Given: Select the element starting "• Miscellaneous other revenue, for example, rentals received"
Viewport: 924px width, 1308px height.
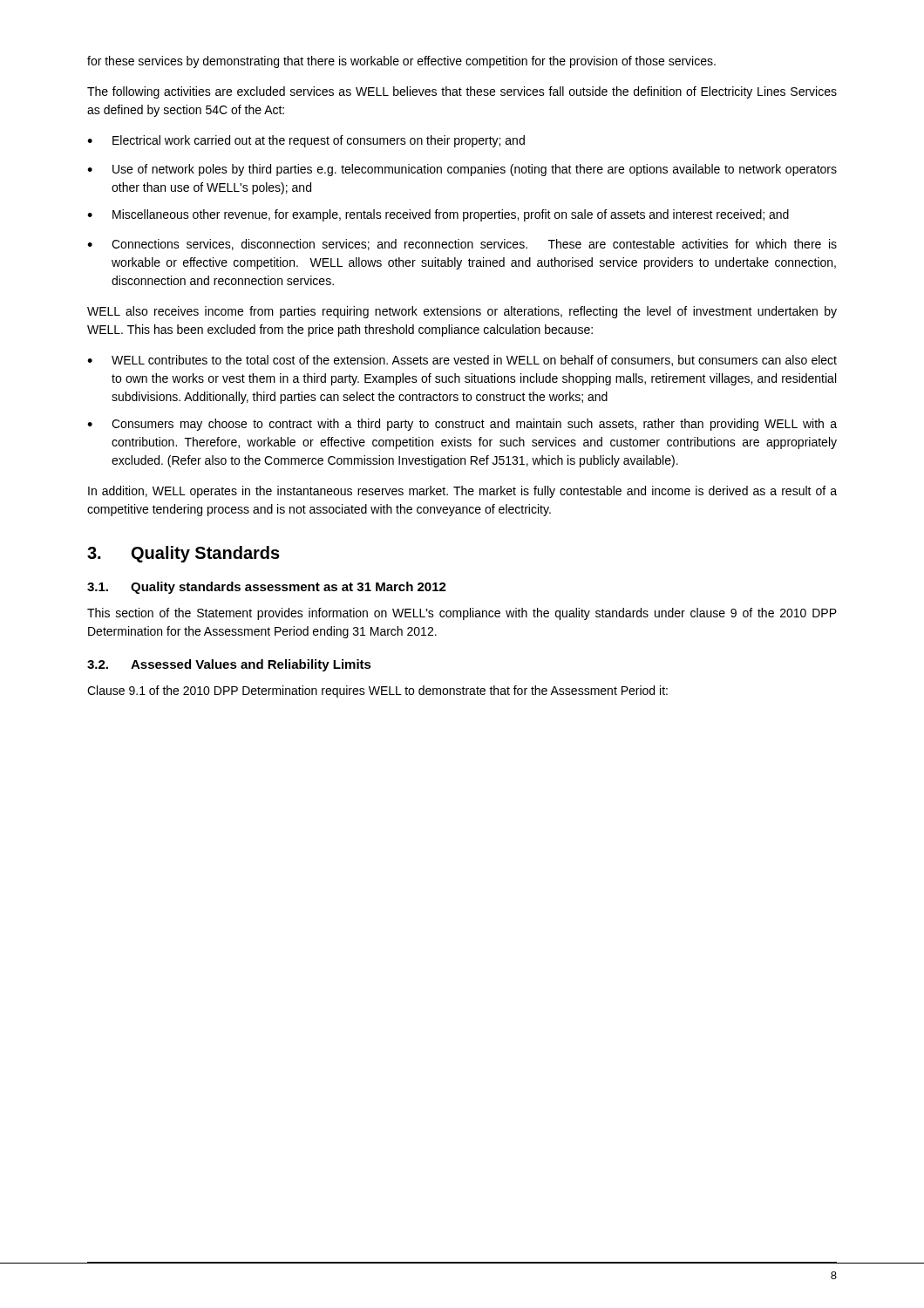Looking at the screenshot, I should [462, 216].
